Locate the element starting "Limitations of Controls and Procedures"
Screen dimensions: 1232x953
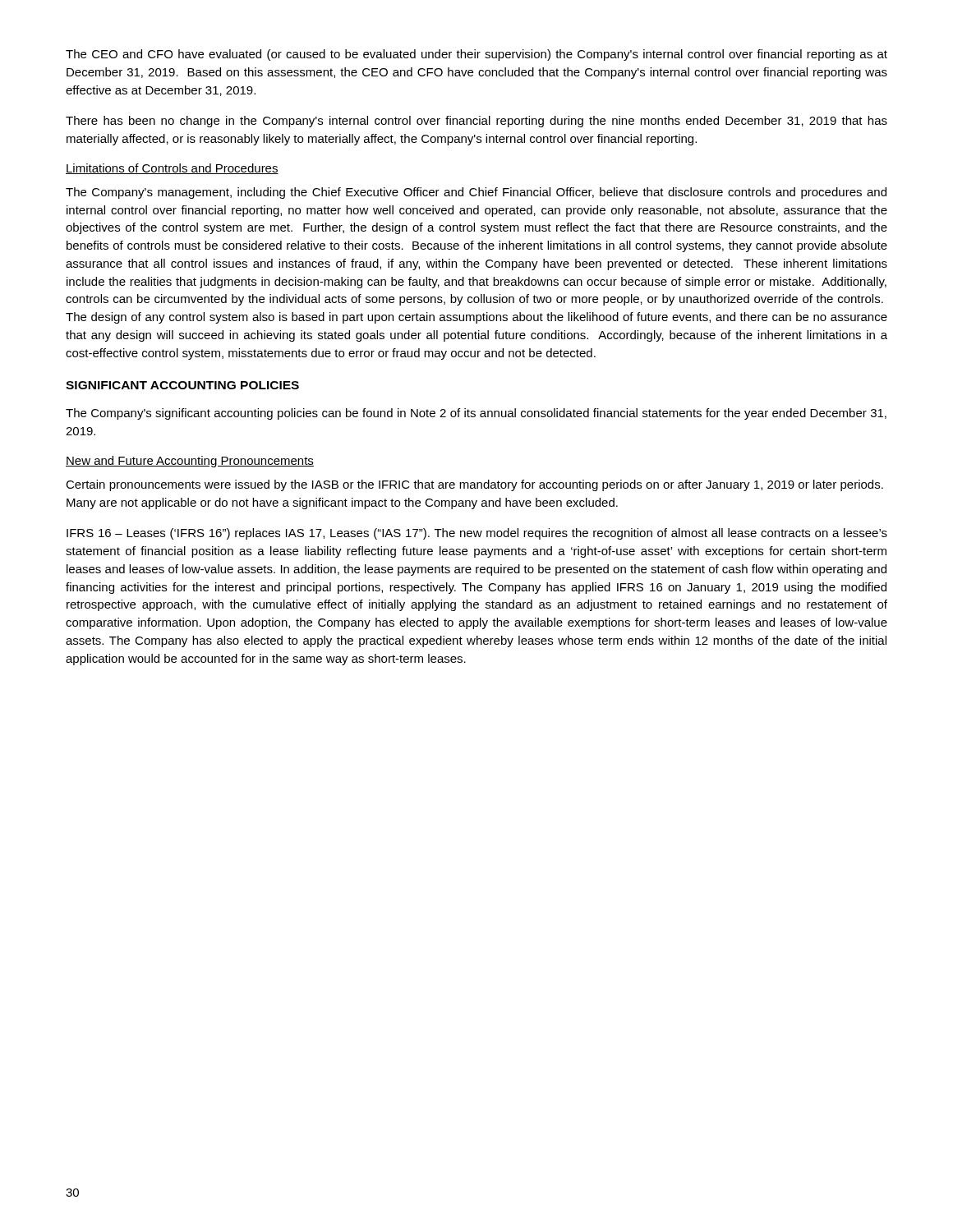click(172, 168)
